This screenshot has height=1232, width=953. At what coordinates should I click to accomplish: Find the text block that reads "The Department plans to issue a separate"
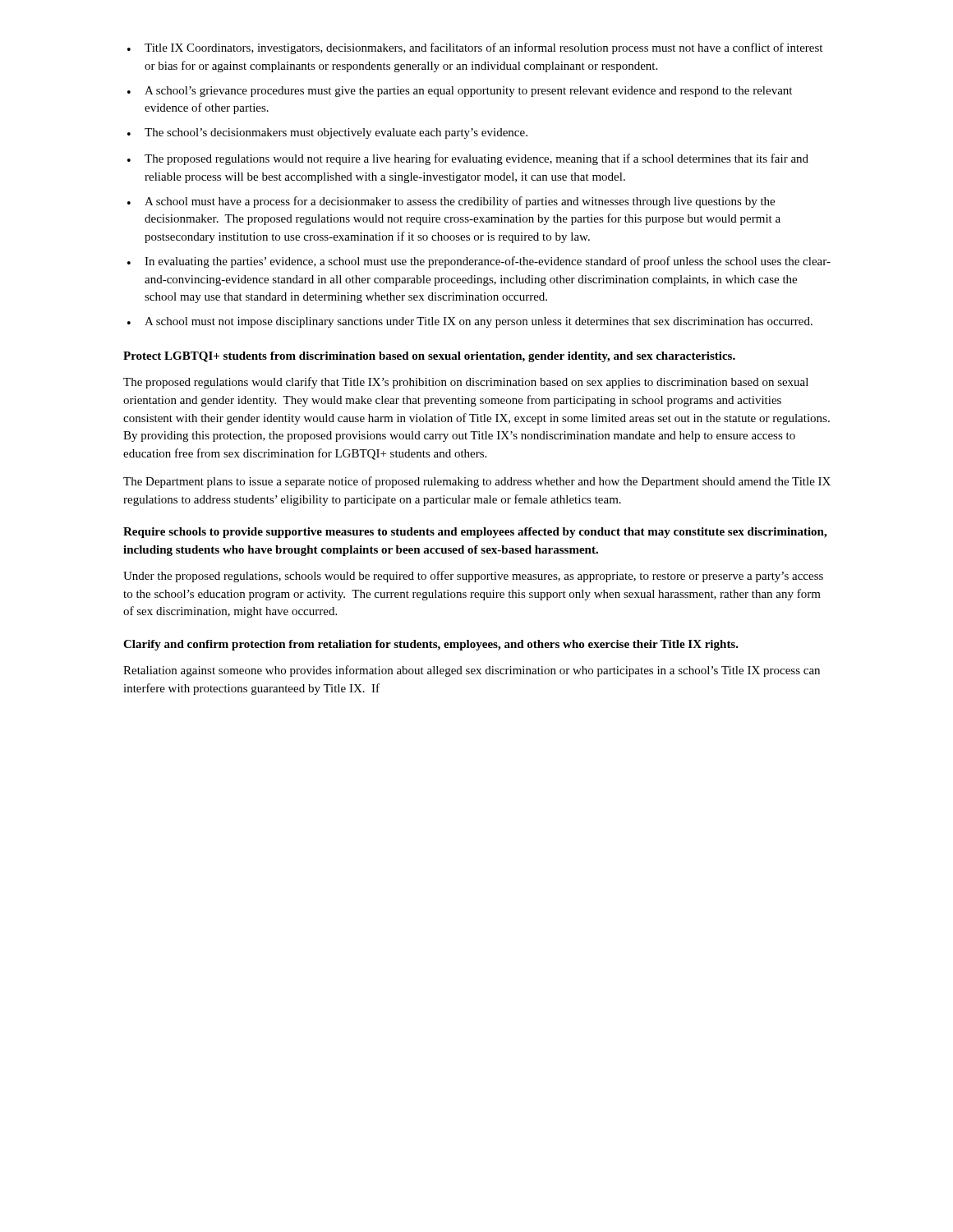point(477,490)
